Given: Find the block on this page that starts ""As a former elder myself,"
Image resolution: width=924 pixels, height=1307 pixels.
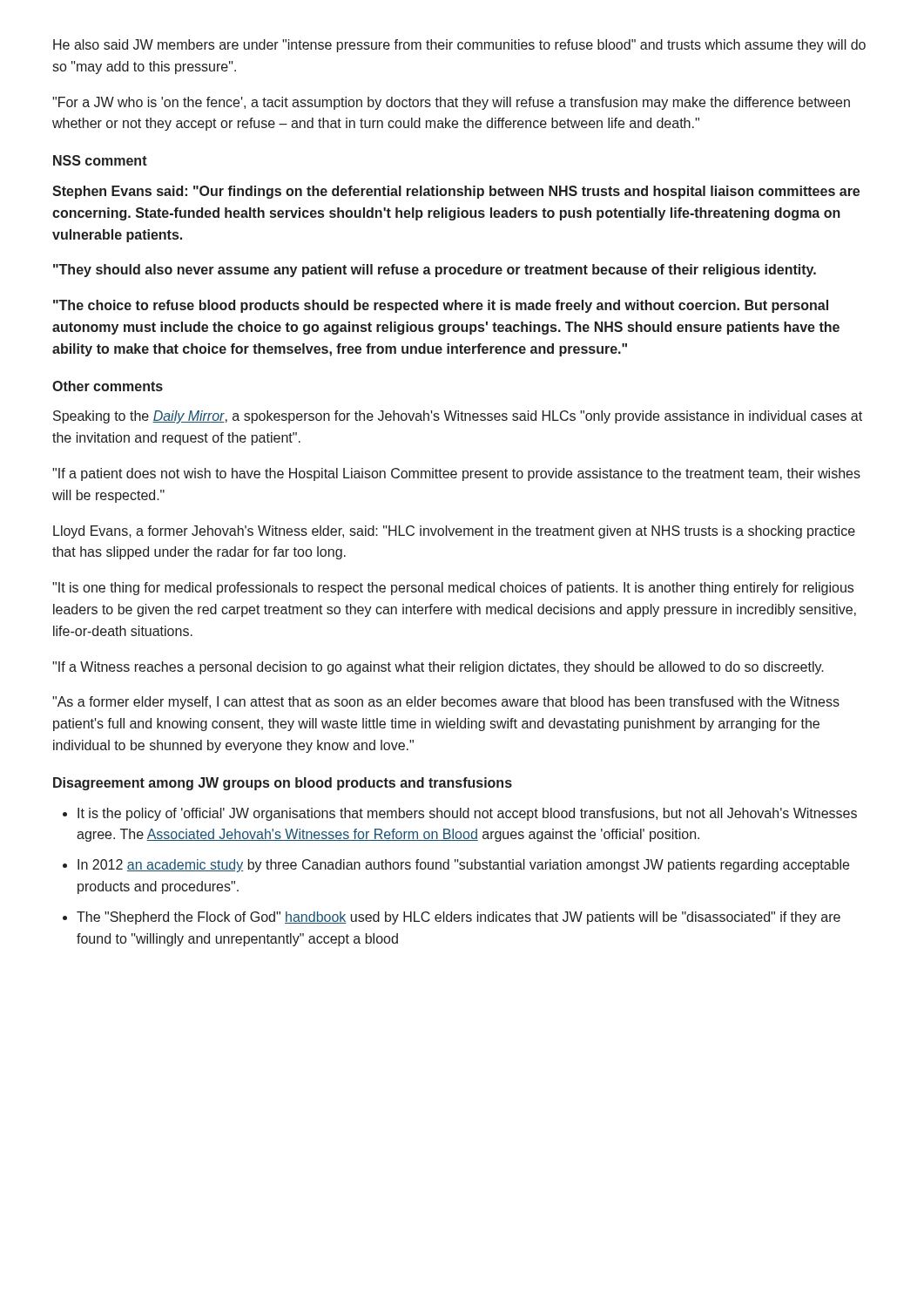Looking at the screenshot, I should (x=462, y=725).
